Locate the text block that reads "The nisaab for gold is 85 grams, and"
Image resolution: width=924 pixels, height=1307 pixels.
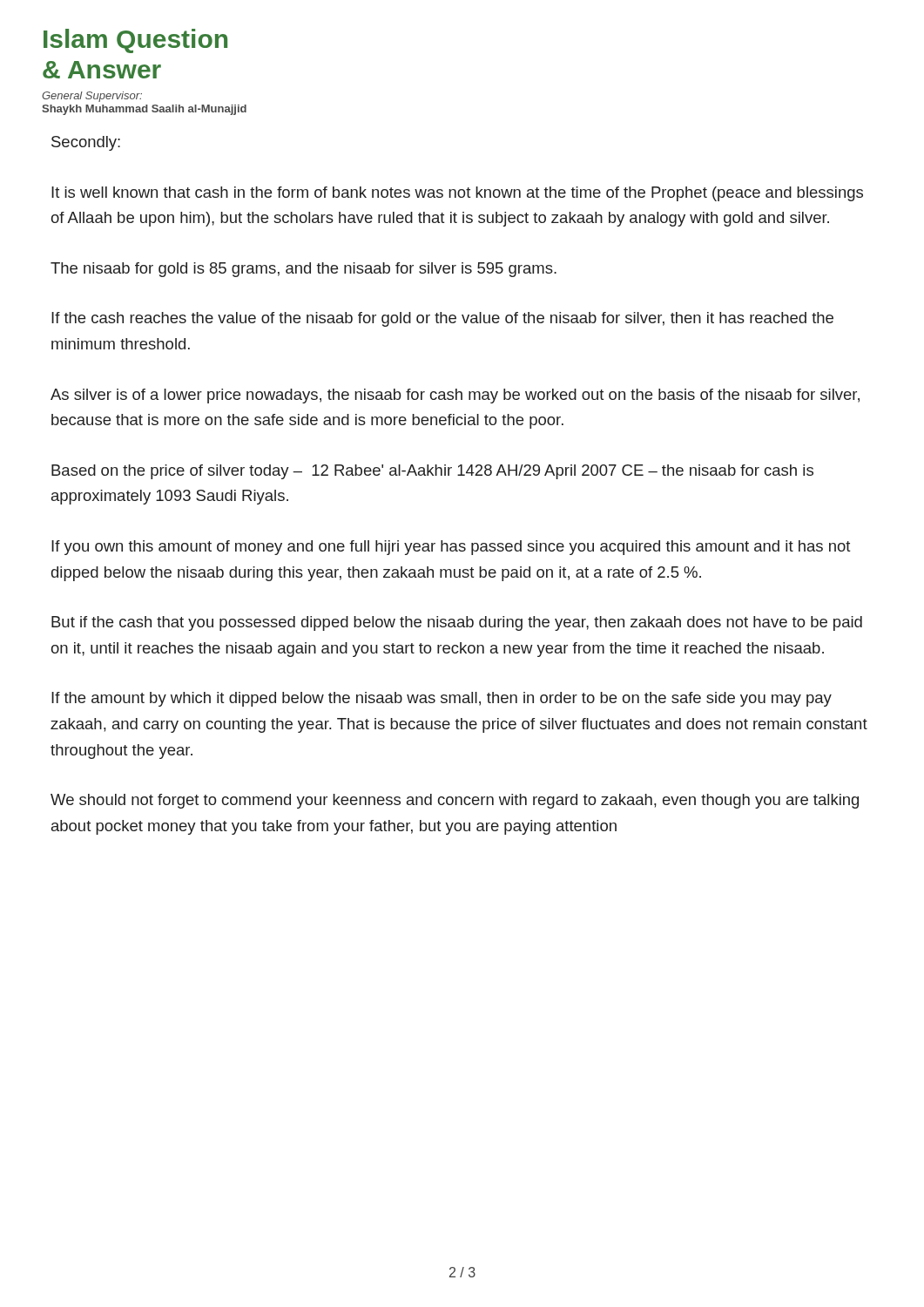point(304,268)
